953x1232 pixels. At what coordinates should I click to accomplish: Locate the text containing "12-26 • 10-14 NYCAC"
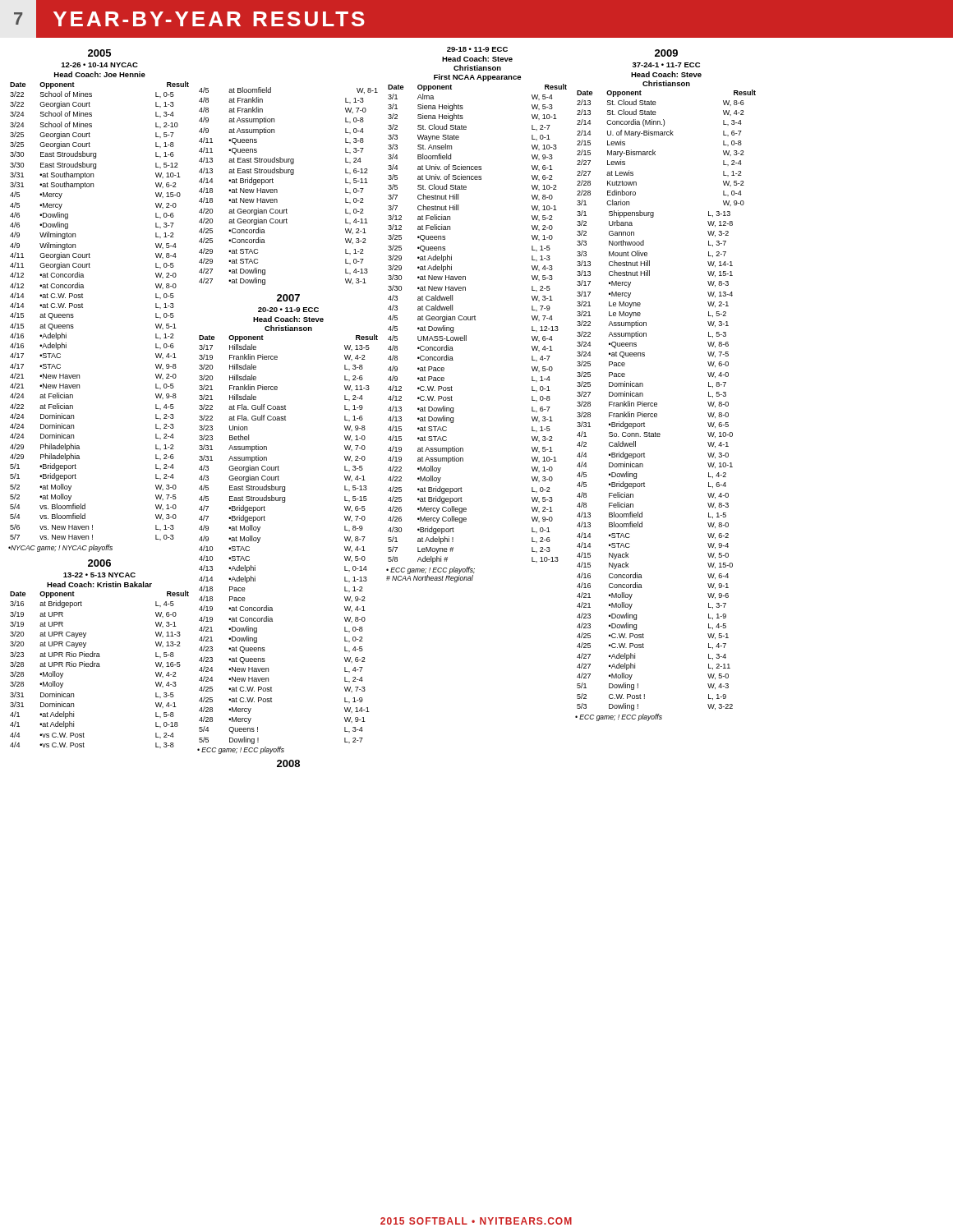(x=99, y=64)
